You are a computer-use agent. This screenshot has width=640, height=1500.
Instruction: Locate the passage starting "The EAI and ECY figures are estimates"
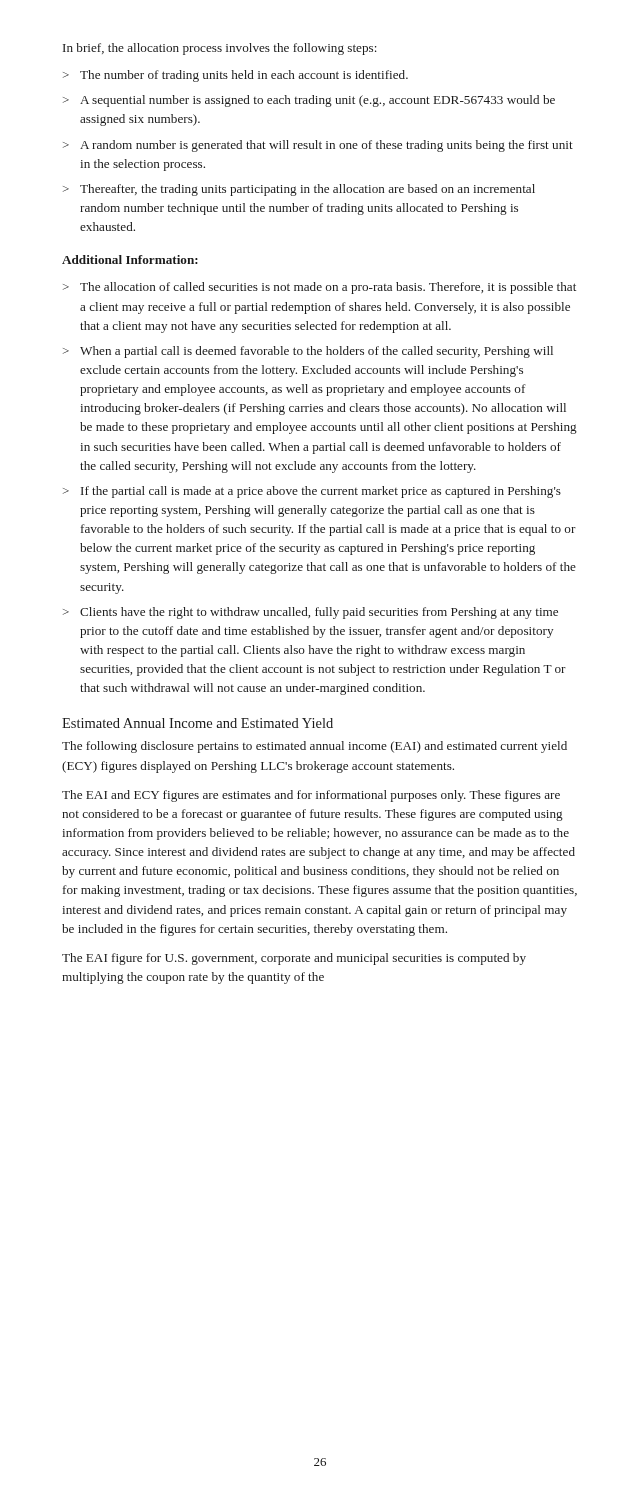tap(320, 861)
